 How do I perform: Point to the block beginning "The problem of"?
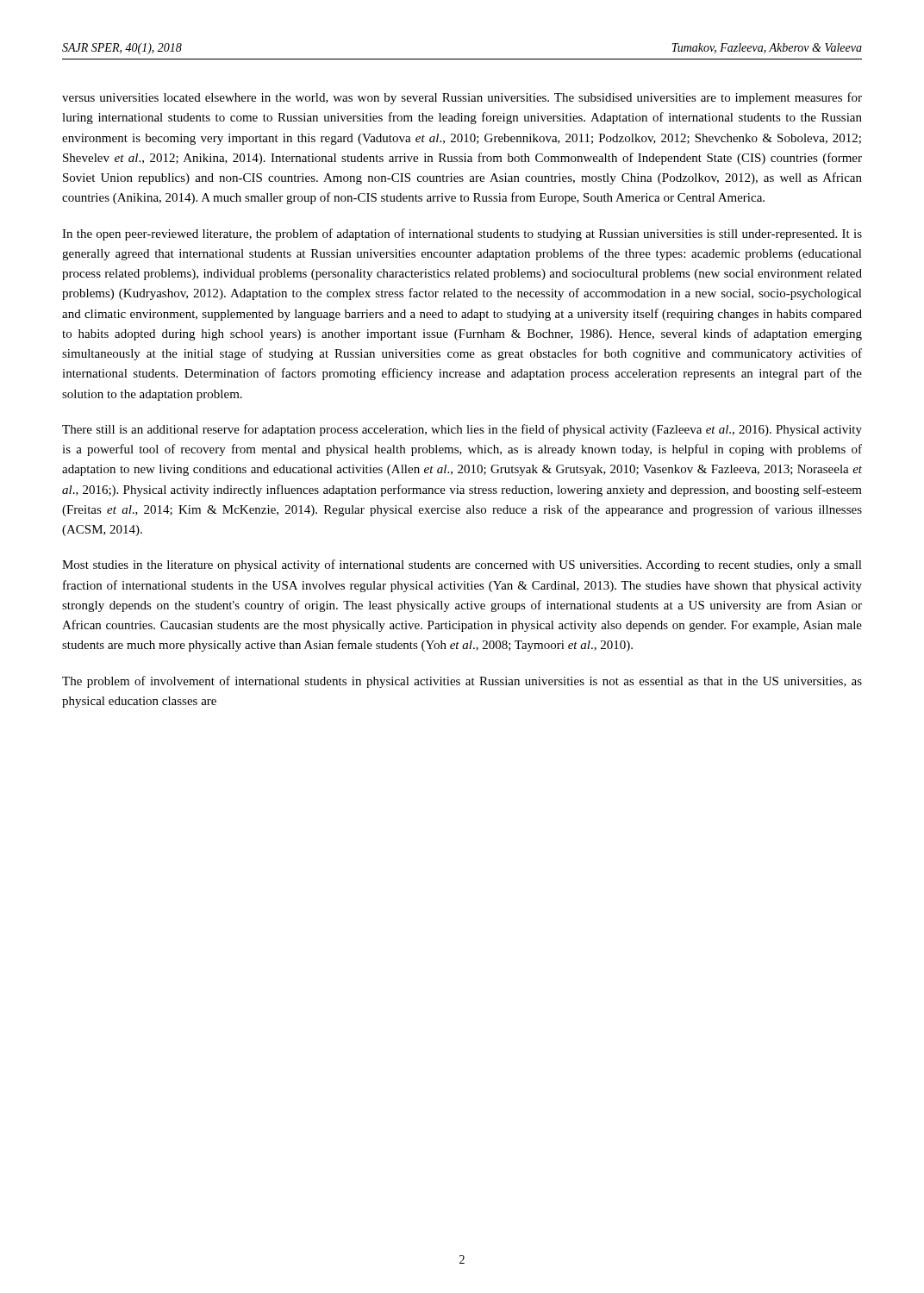(462, 691)
